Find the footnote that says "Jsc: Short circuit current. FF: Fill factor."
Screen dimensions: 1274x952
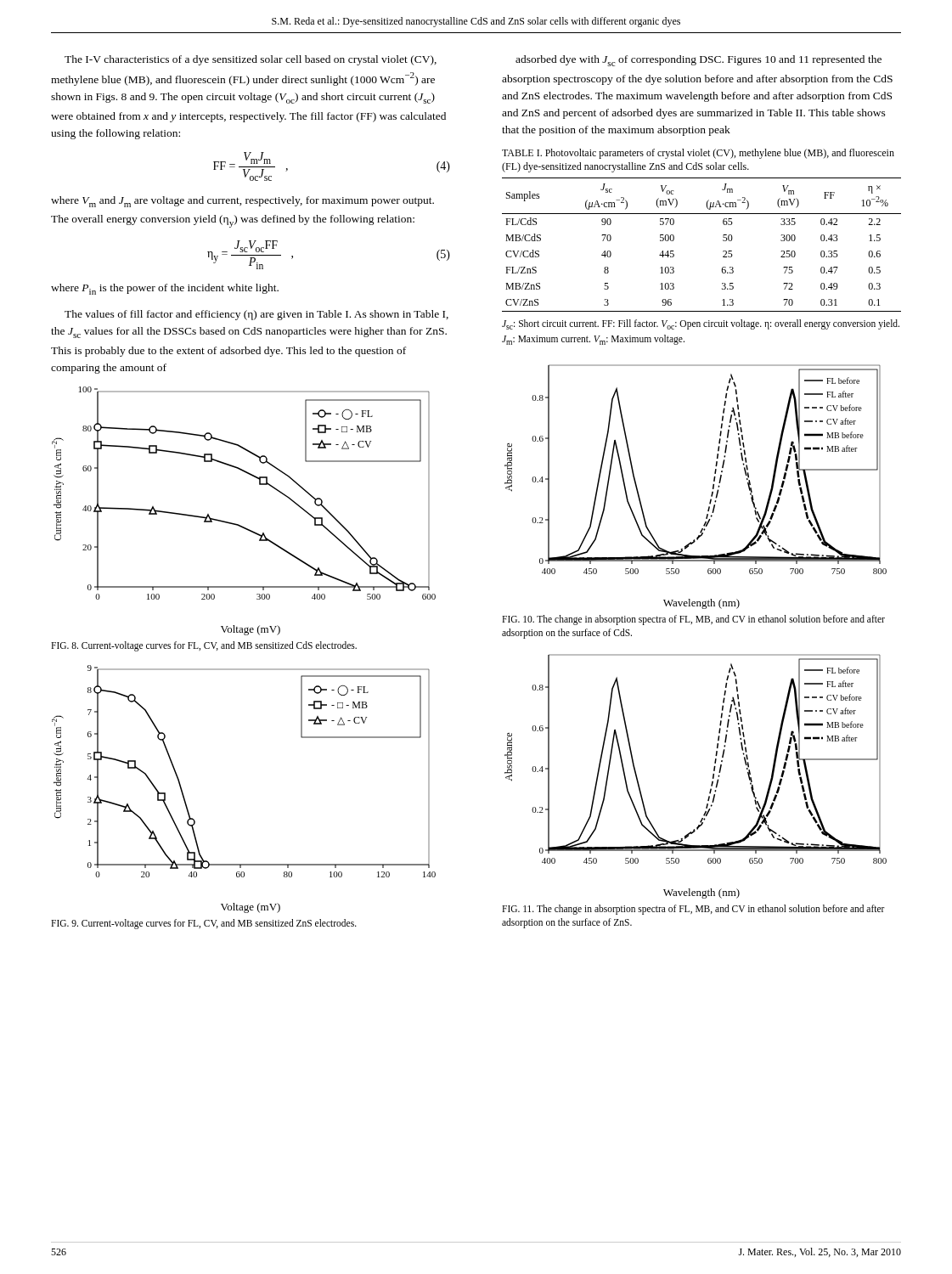click(x=701, y=333)
